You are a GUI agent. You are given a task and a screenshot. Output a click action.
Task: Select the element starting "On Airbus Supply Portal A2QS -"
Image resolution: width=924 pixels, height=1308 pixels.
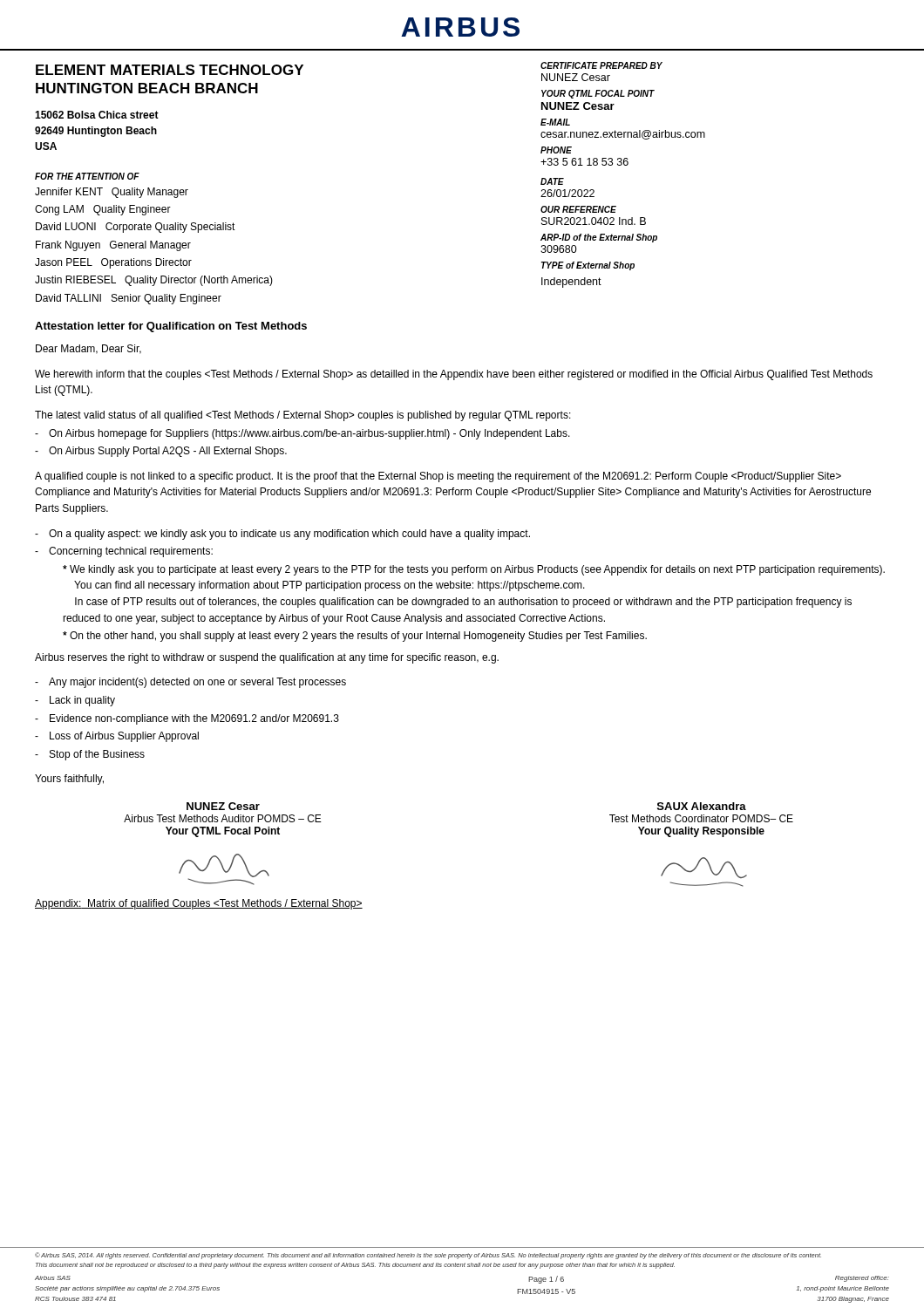coord(168,451)
